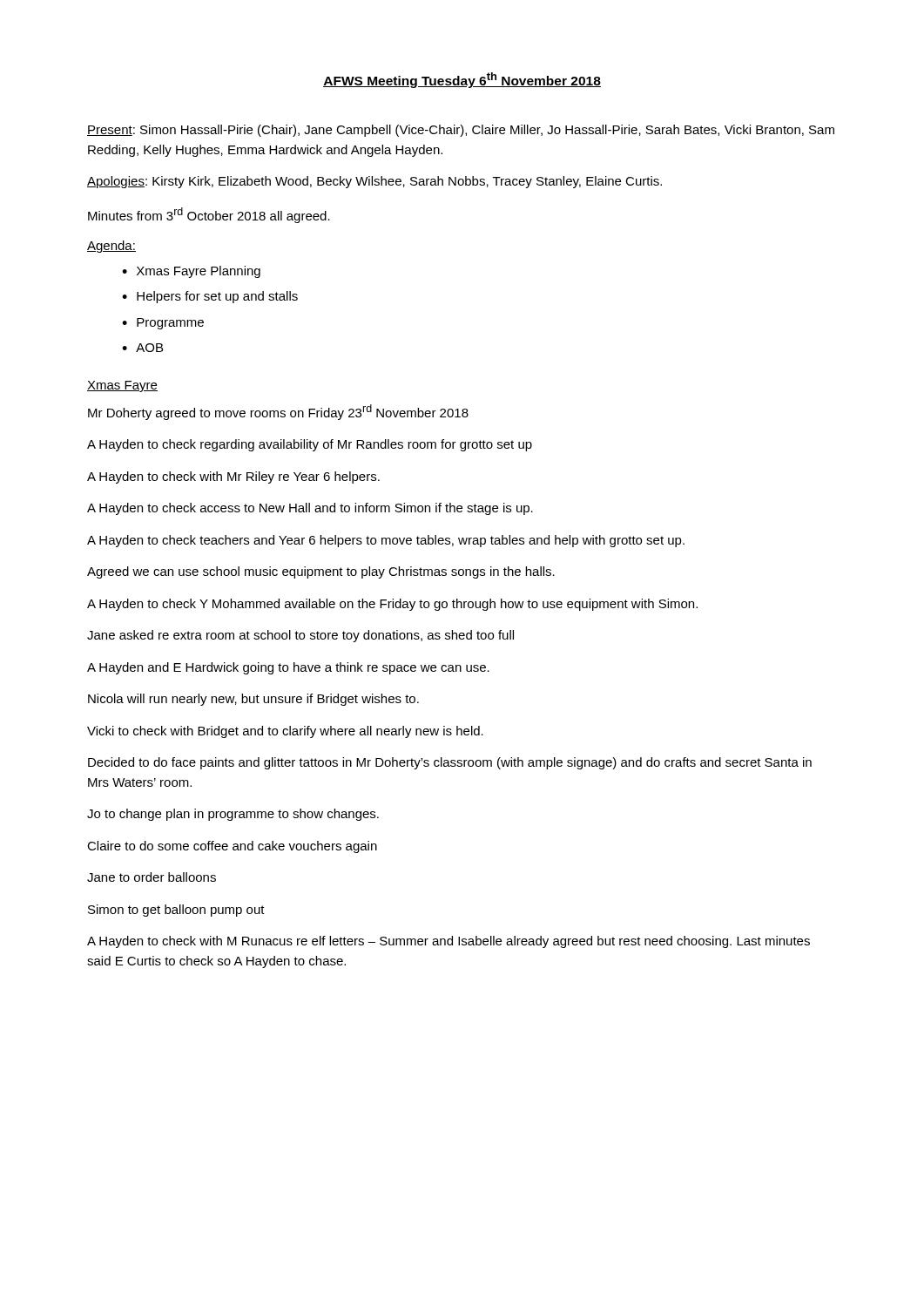Locate the element starting "•Helpers for set up and stalls"

(210, 298)
